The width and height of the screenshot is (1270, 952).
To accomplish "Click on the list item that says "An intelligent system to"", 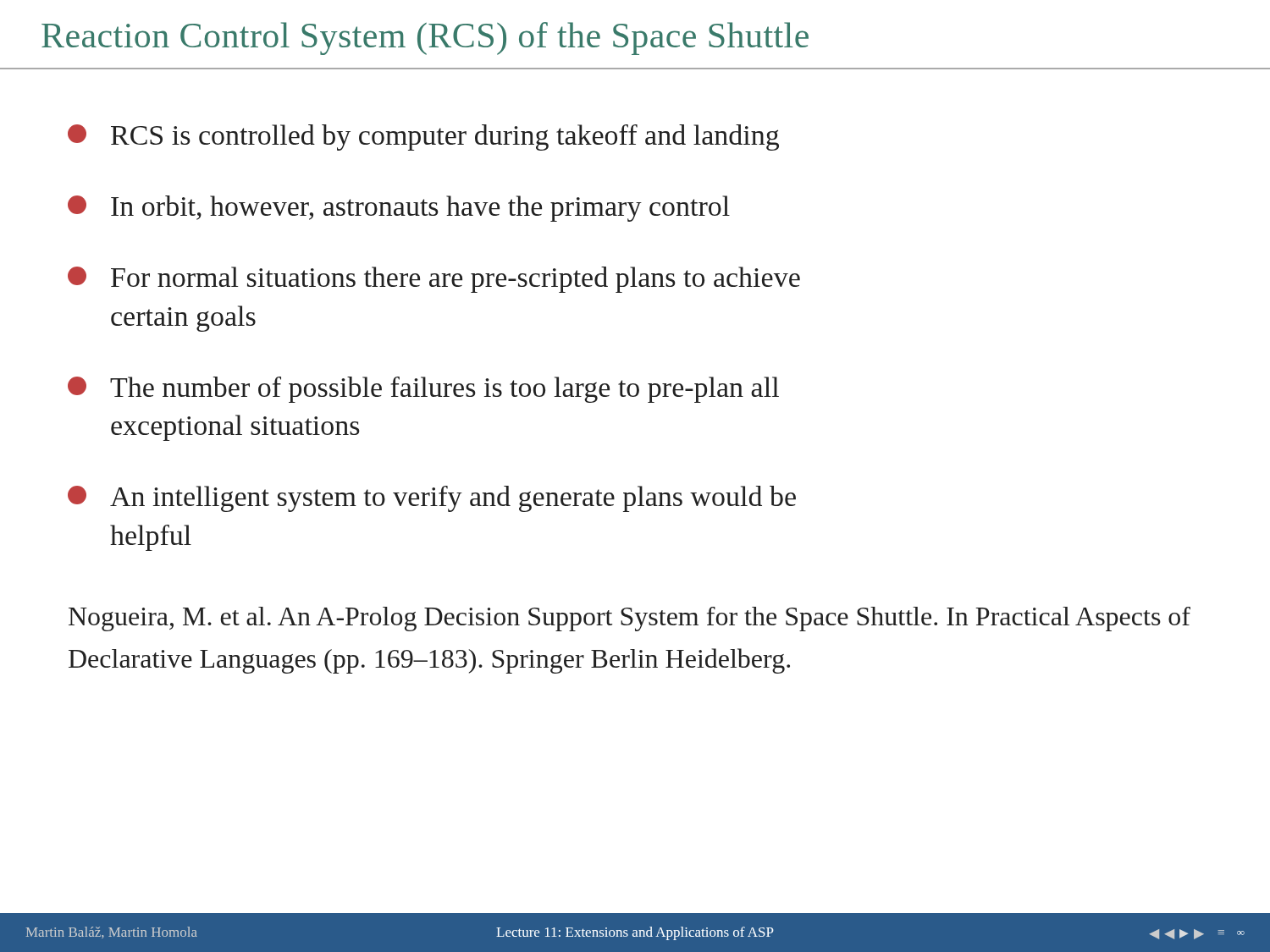I will (432, 516).
